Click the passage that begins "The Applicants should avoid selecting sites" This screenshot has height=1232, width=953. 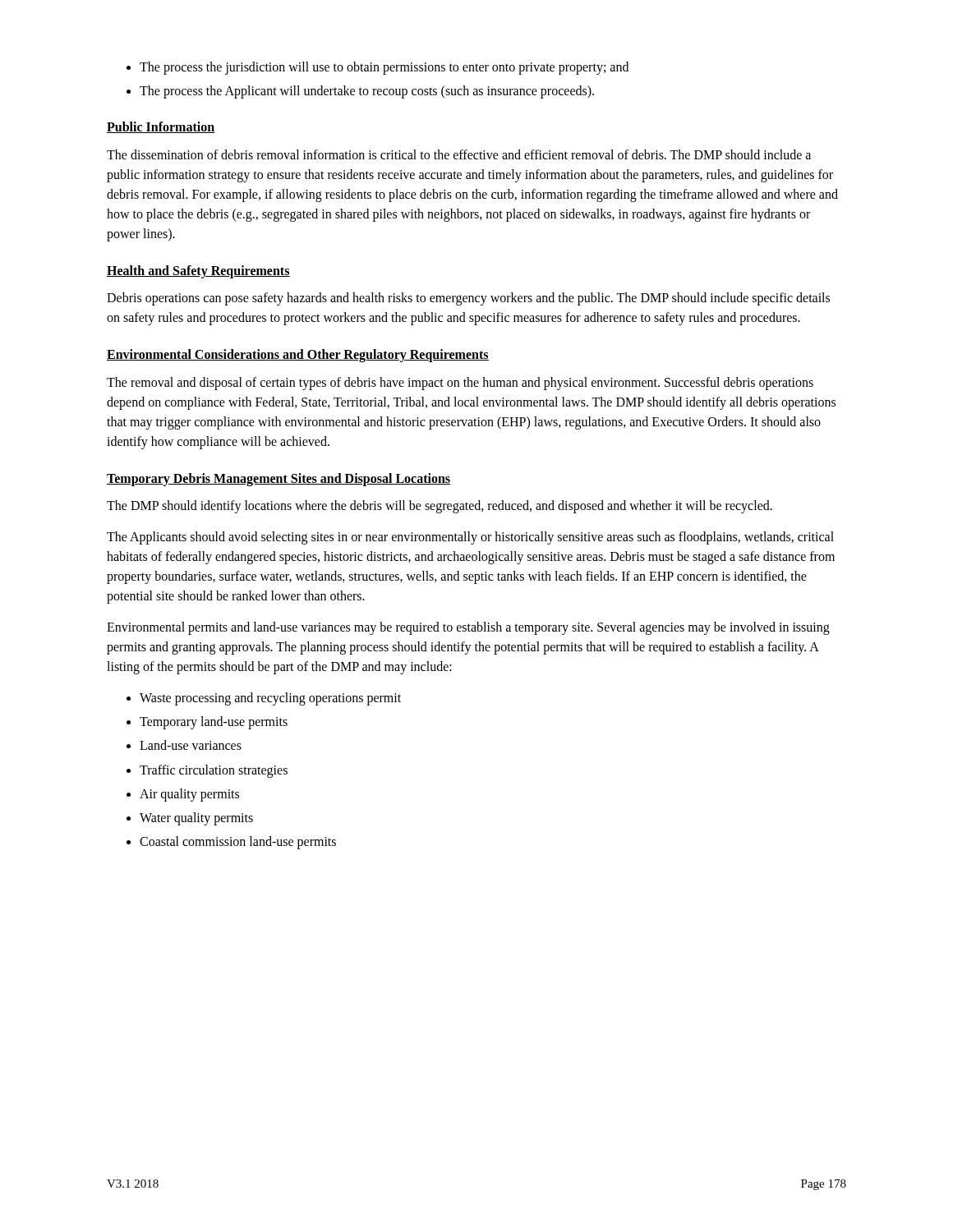click(476, 567)
